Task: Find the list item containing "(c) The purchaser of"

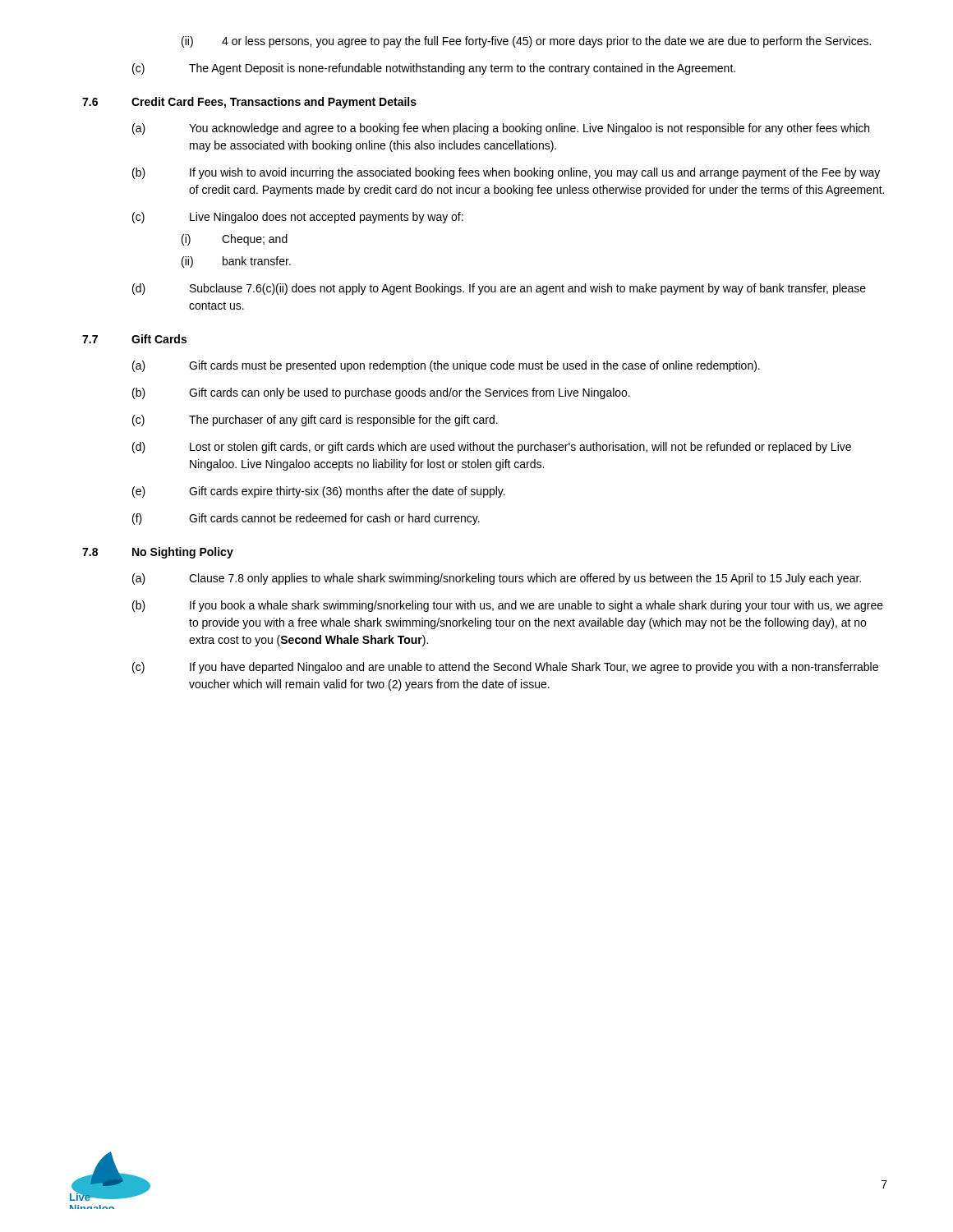Action: click(315, 421)
